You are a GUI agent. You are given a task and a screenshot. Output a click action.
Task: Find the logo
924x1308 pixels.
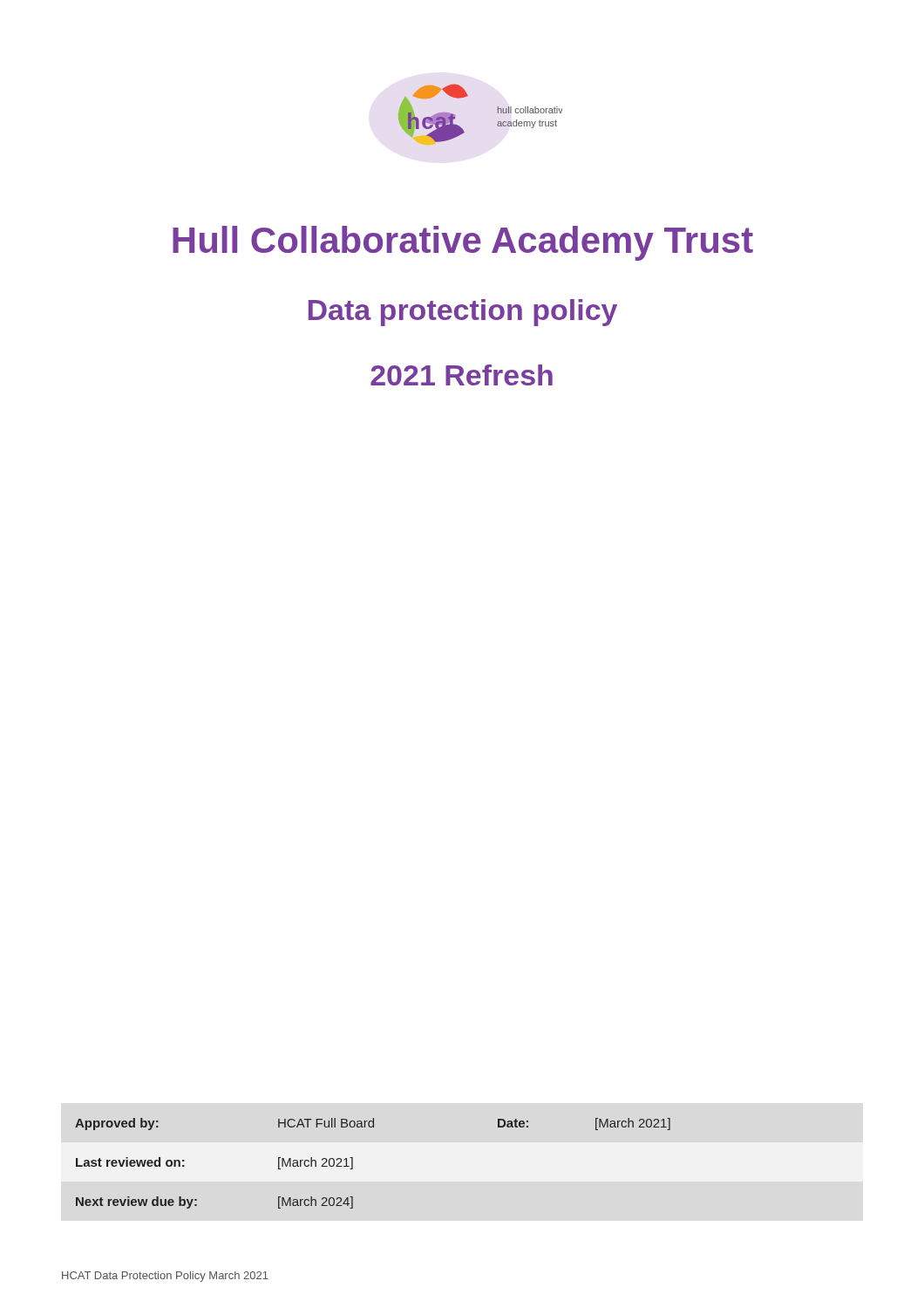tap(462, 89)
